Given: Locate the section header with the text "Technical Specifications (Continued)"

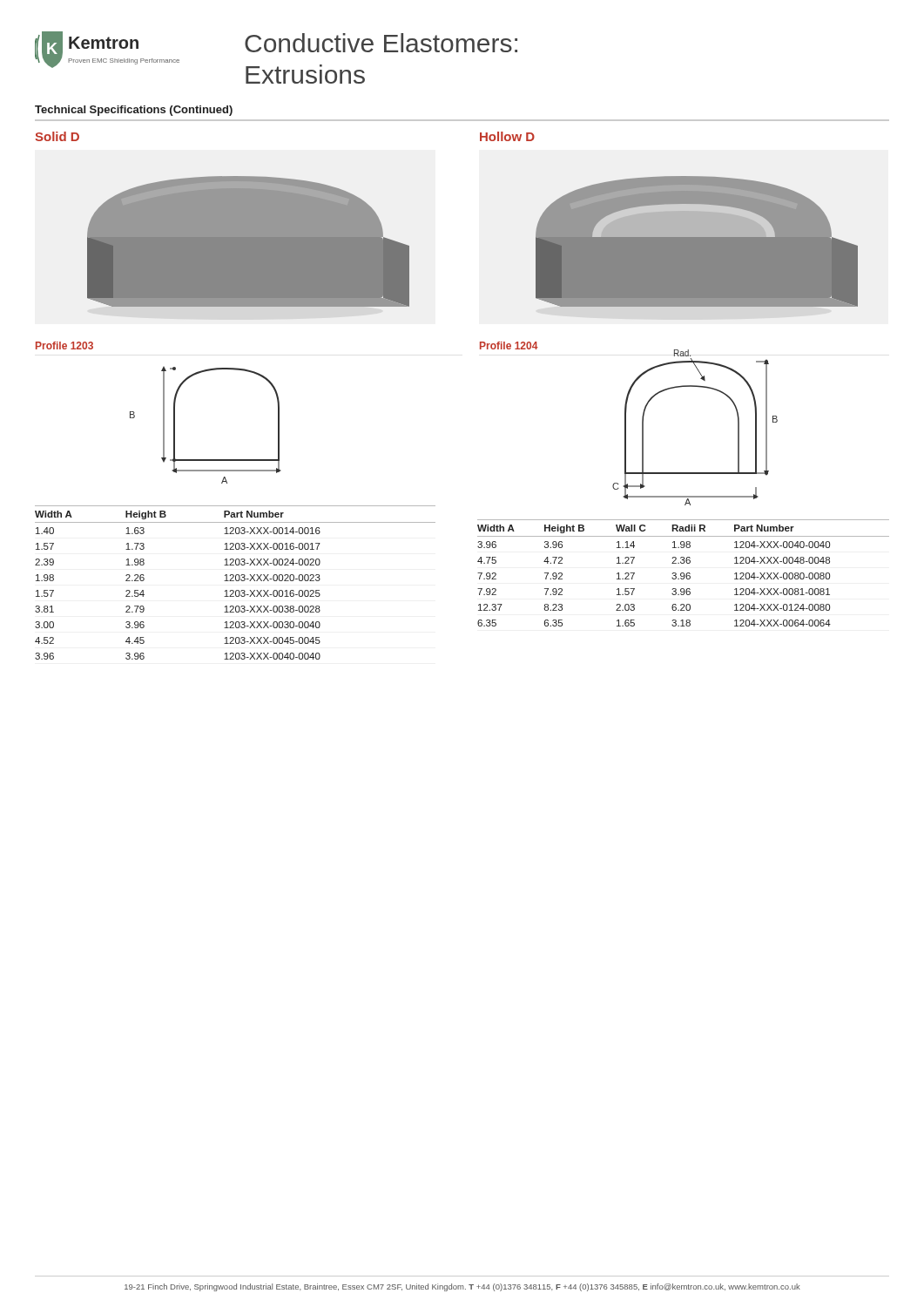Looking at the screenshot, I should tap(134, 109).
